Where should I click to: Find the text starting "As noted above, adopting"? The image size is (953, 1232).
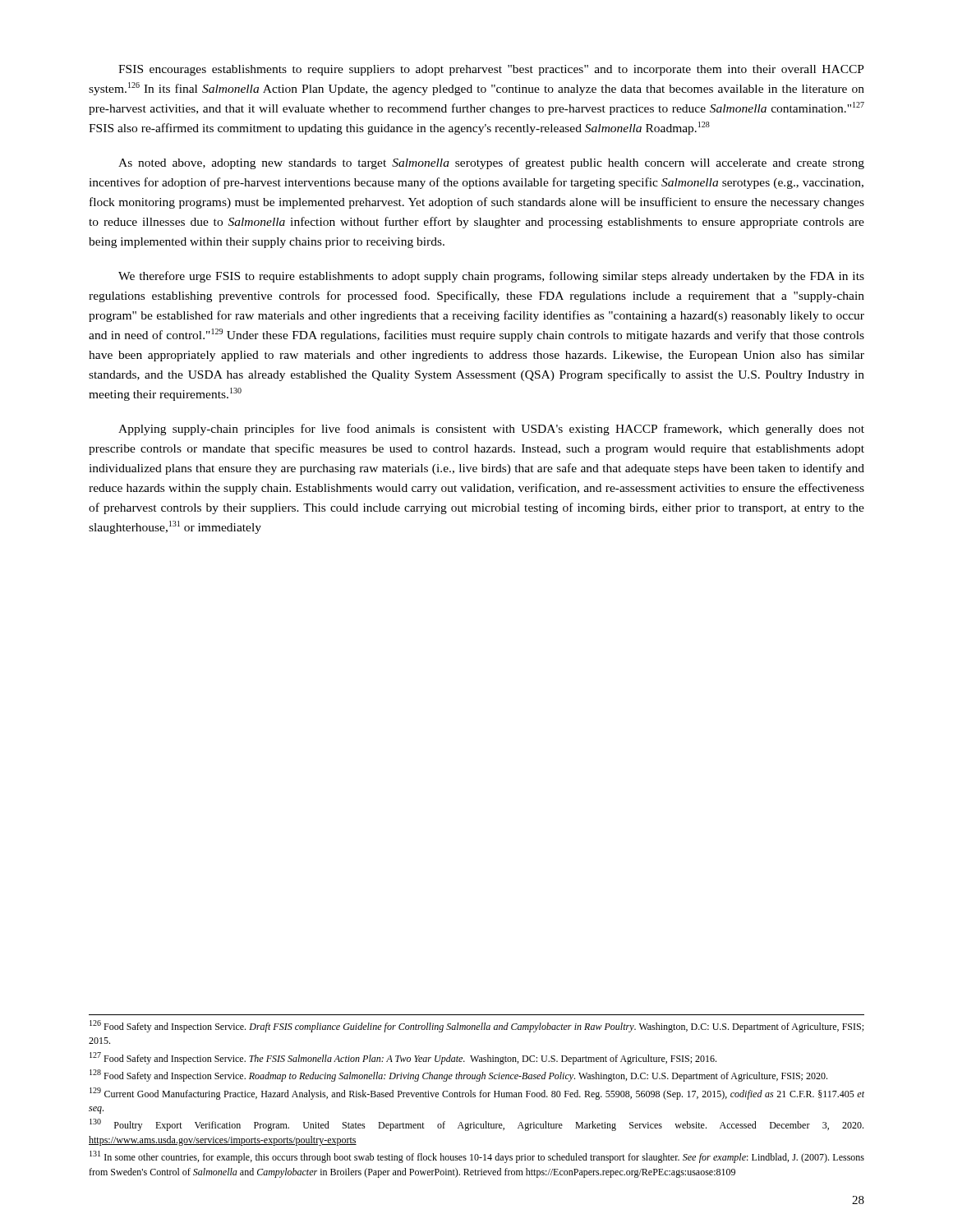coord(476,202)
